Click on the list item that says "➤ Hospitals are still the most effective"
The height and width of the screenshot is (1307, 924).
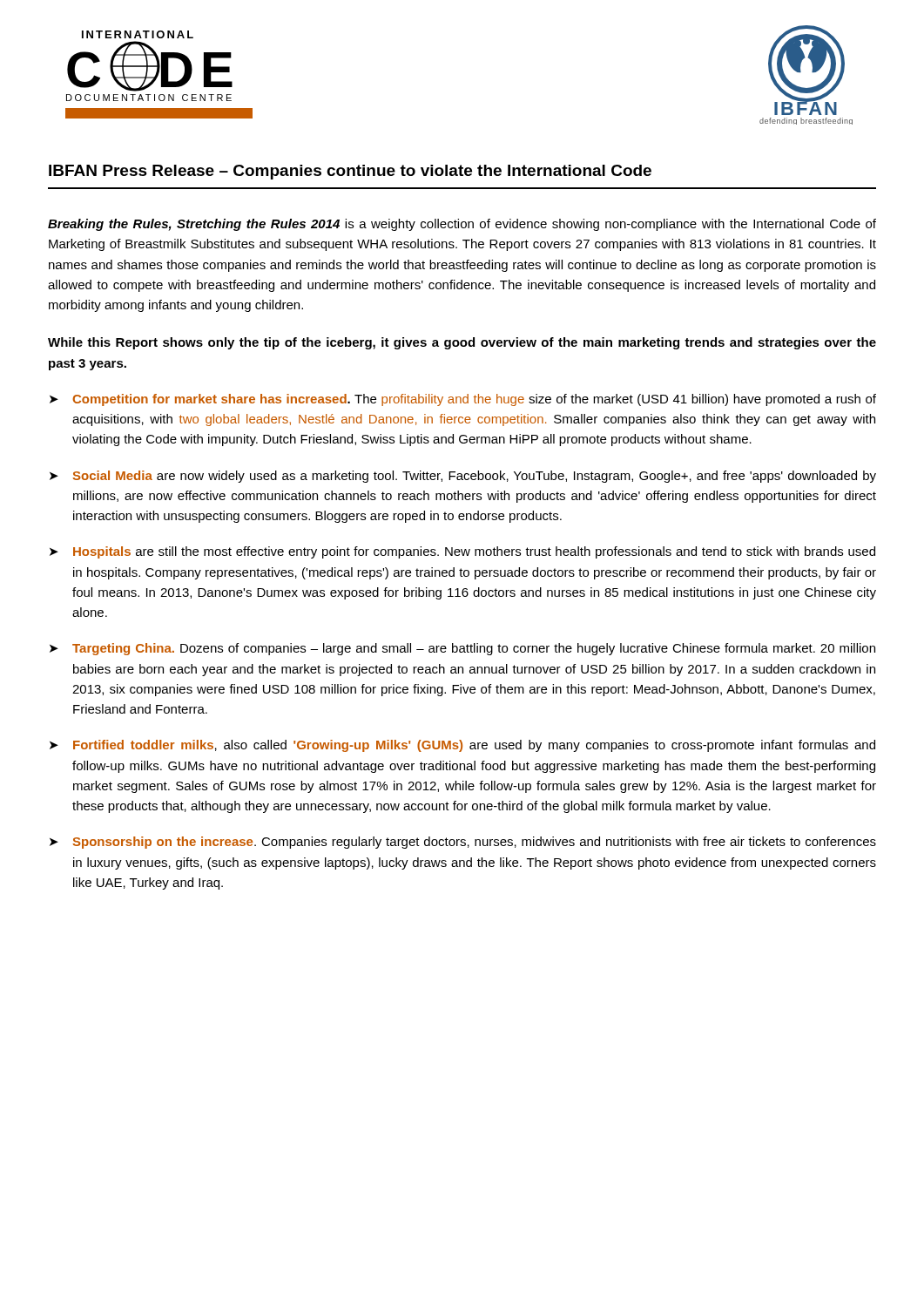point(462,582)
